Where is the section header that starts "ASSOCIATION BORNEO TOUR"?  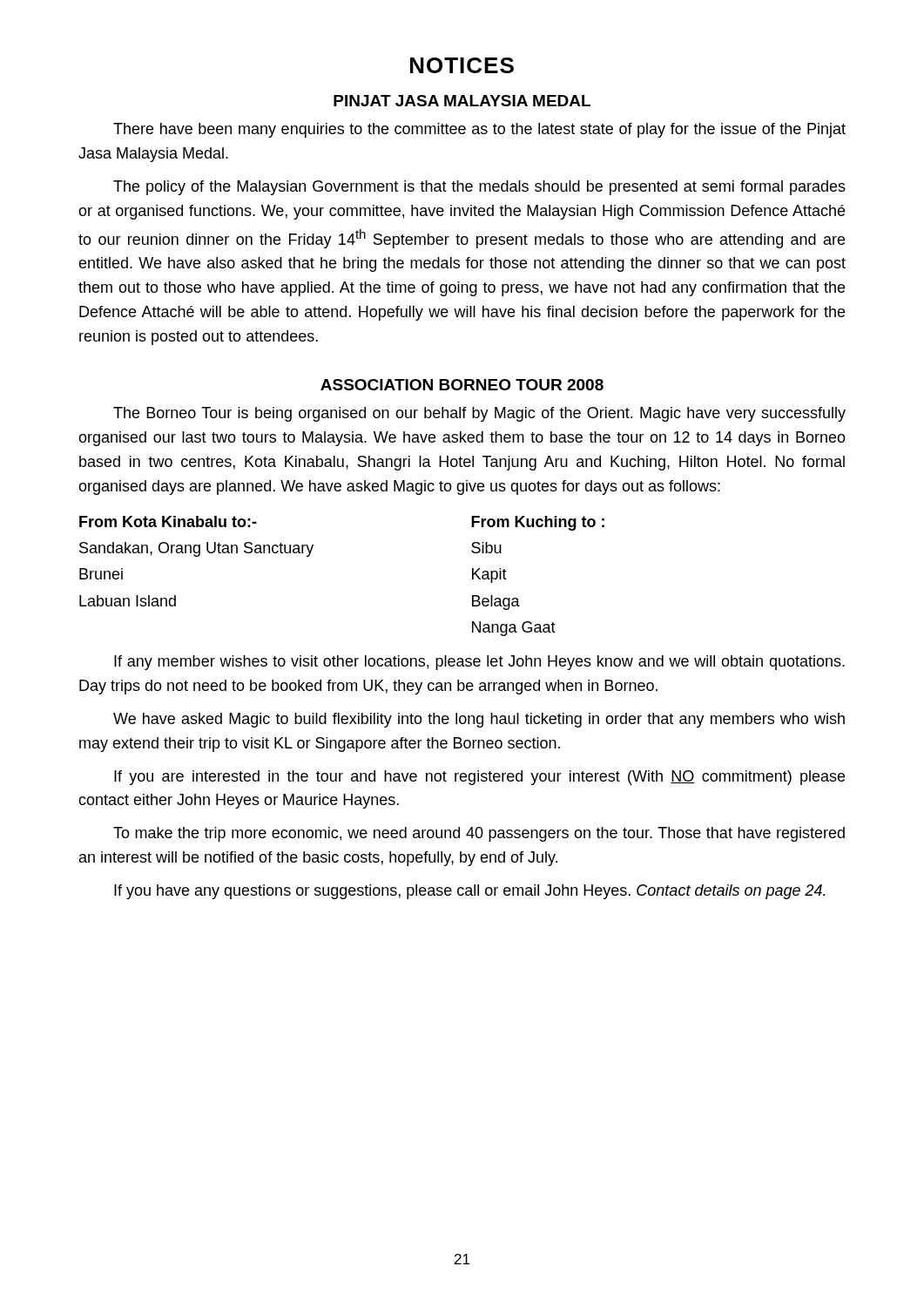coord(462,385)
